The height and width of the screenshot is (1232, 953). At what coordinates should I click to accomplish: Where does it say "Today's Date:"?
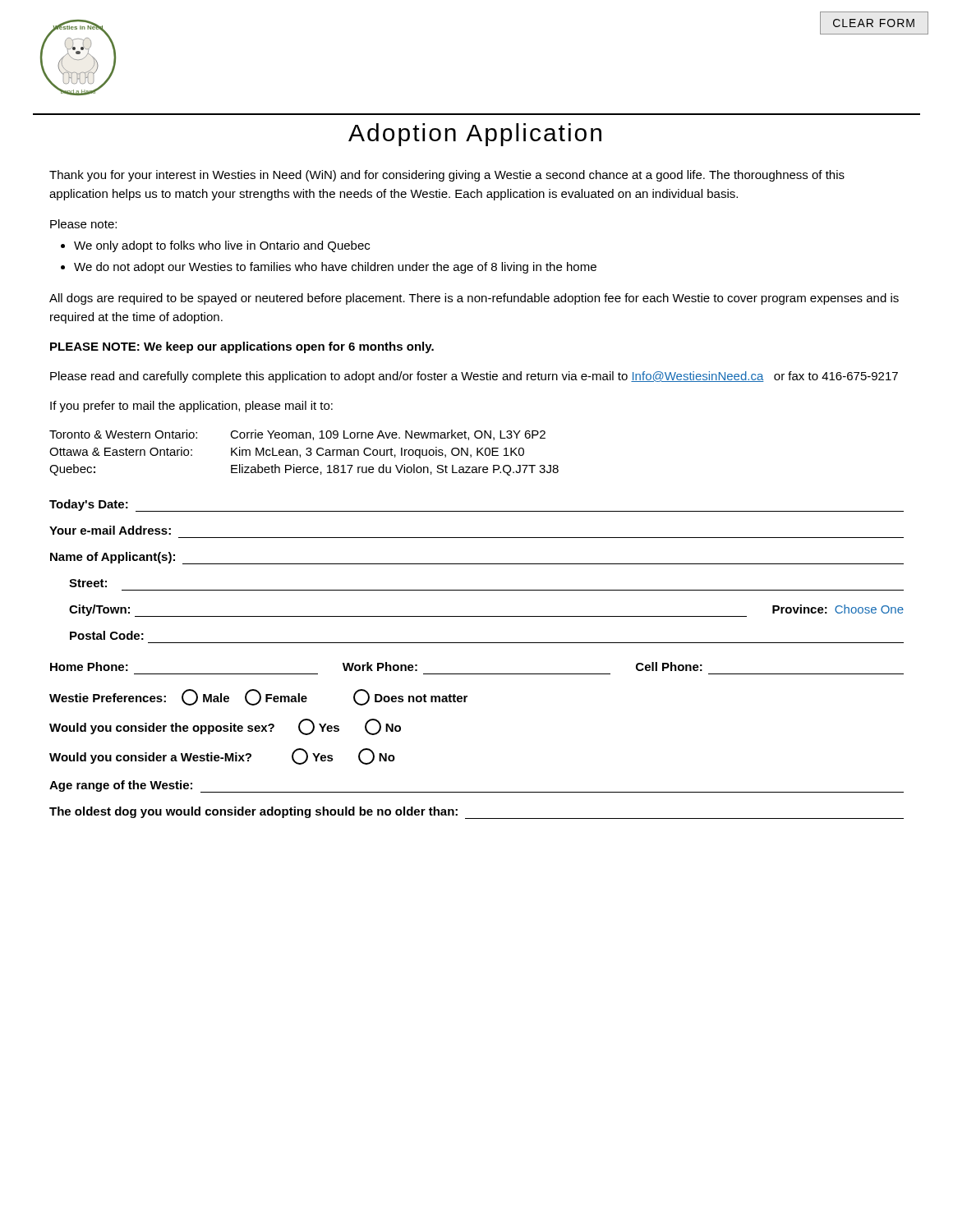click(x=476, y=505)
